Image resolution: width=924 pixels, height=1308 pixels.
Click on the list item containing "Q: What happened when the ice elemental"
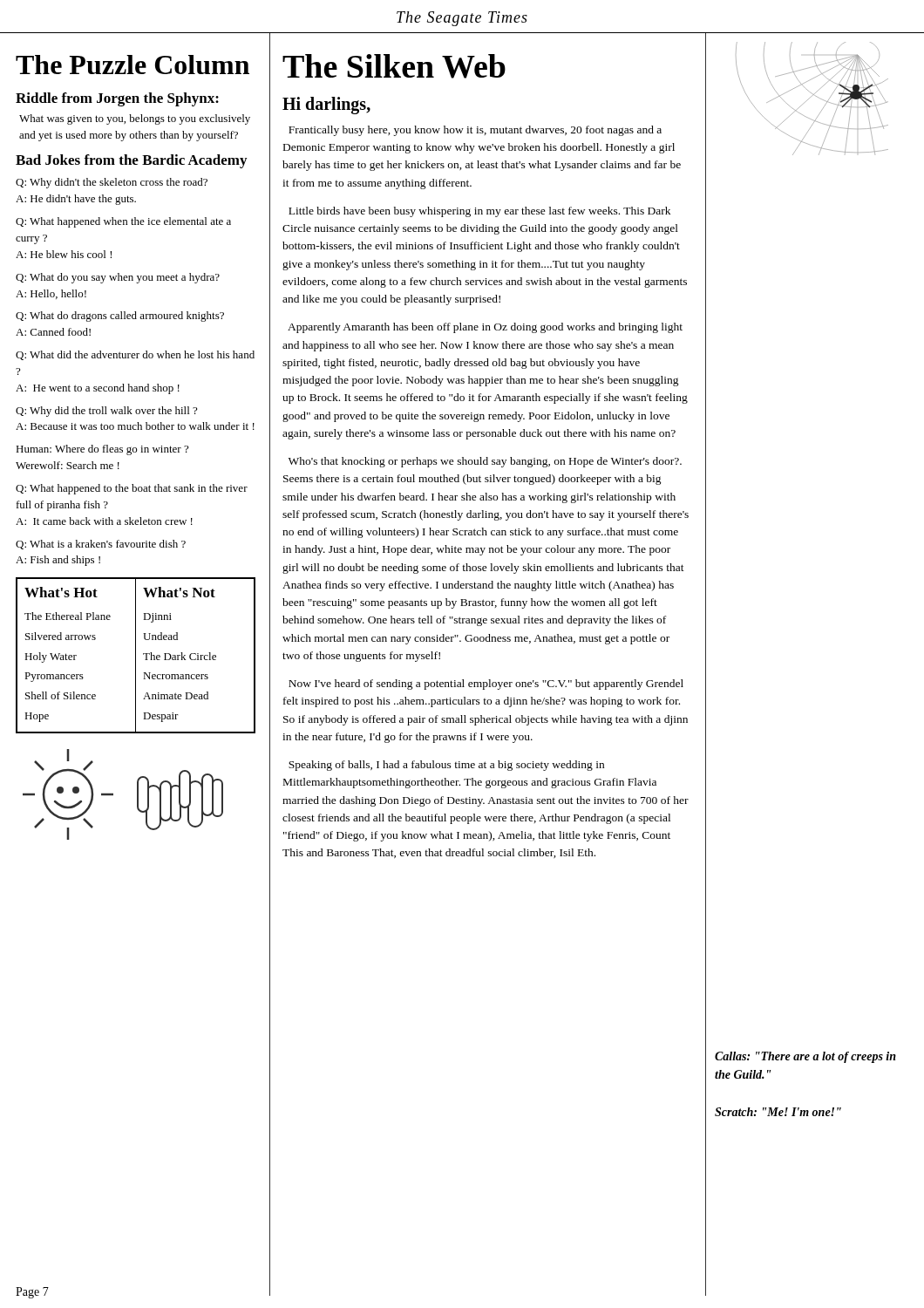click(123, 222)
